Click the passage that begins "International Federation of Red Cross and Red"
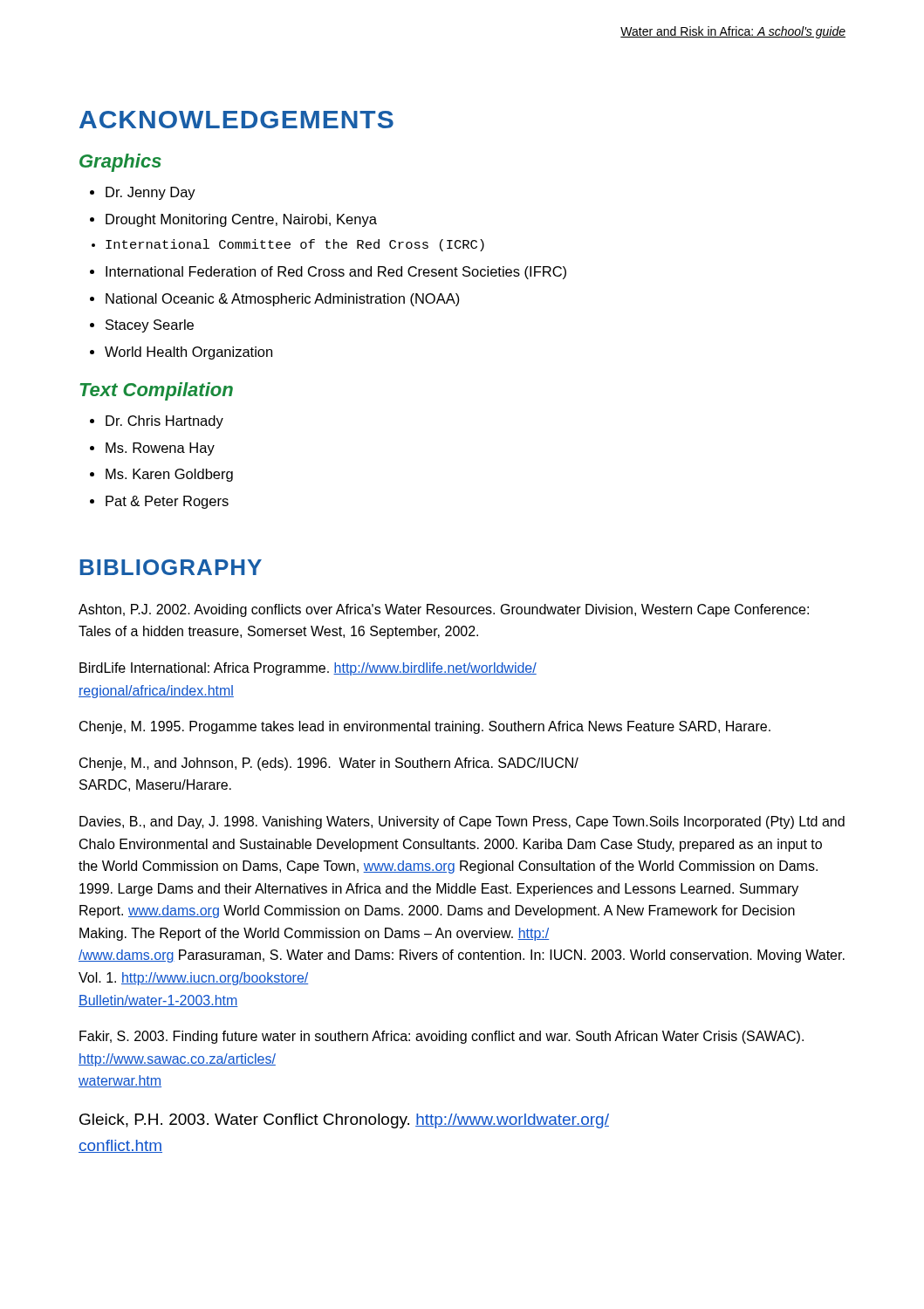 click(336, 271)
